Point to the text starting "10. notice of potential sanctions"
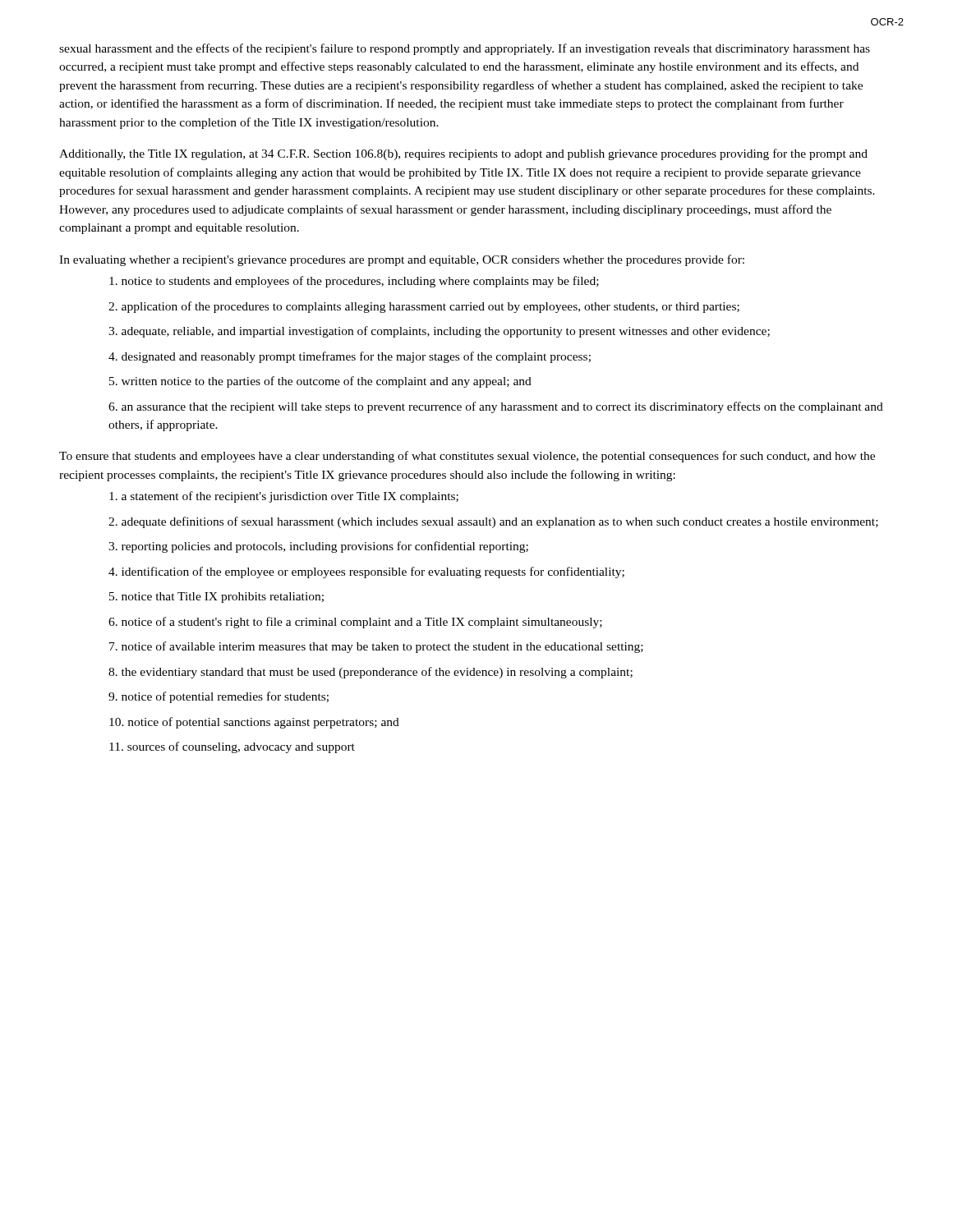The image size is (953, 1232). pyautogui.click(x=254, y=721)
